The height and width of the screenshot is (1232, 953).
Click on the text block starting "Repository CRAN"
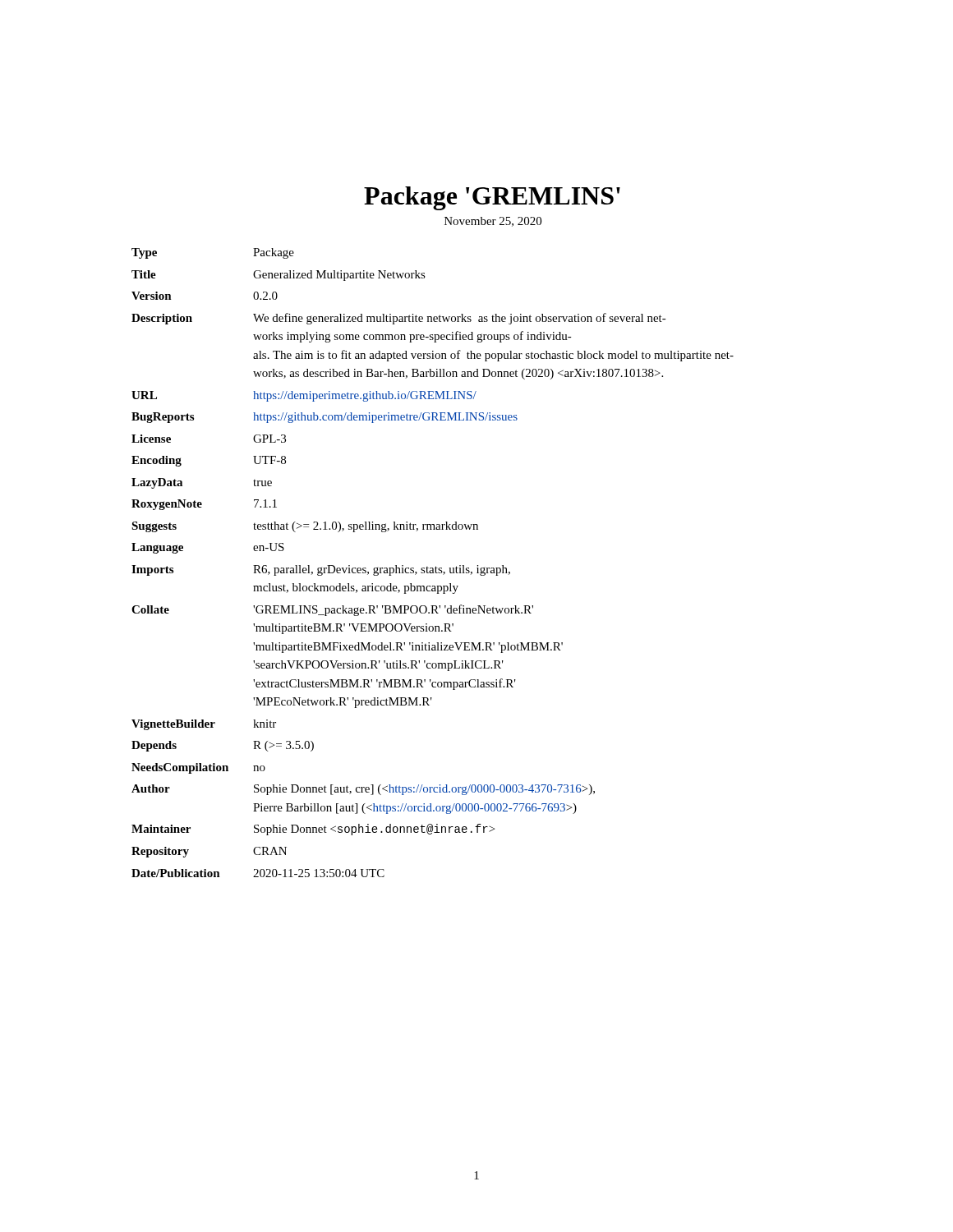click(158, 852)
